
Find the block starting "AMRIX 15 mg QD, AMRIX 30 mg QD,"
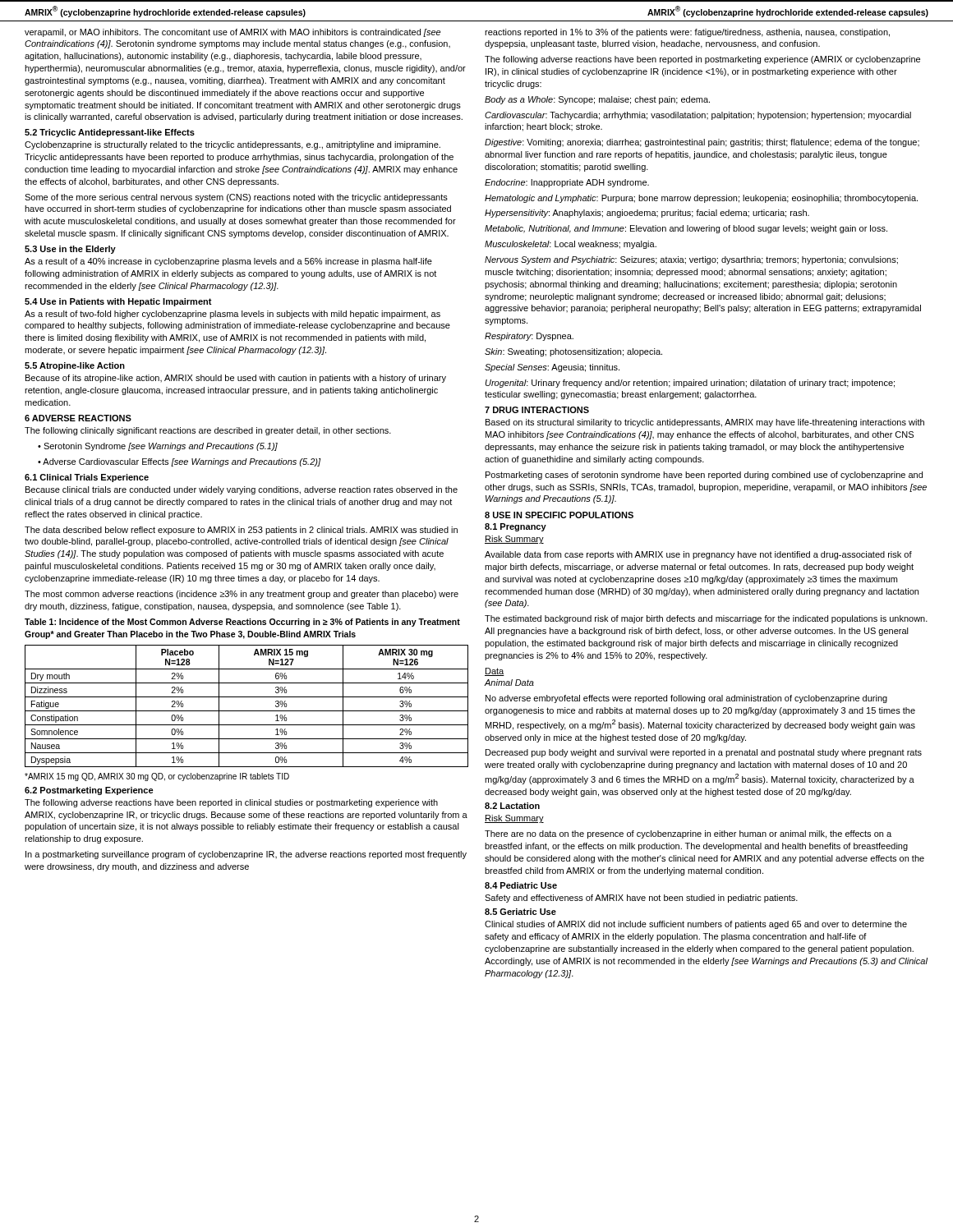157,776
